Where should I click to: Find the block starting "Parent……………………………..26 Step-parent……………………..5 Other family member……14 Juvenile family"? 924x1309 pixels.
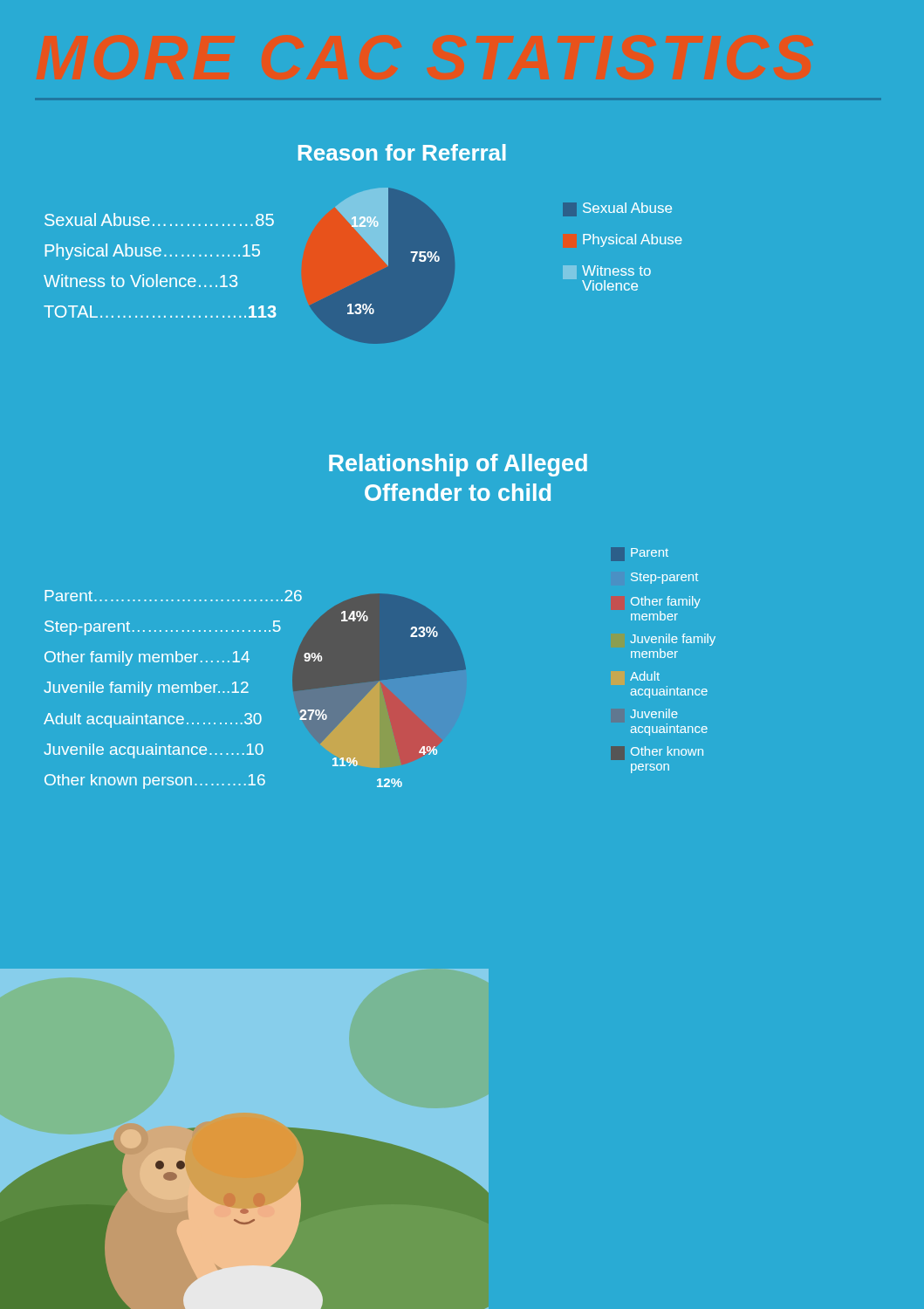[173, 688]
